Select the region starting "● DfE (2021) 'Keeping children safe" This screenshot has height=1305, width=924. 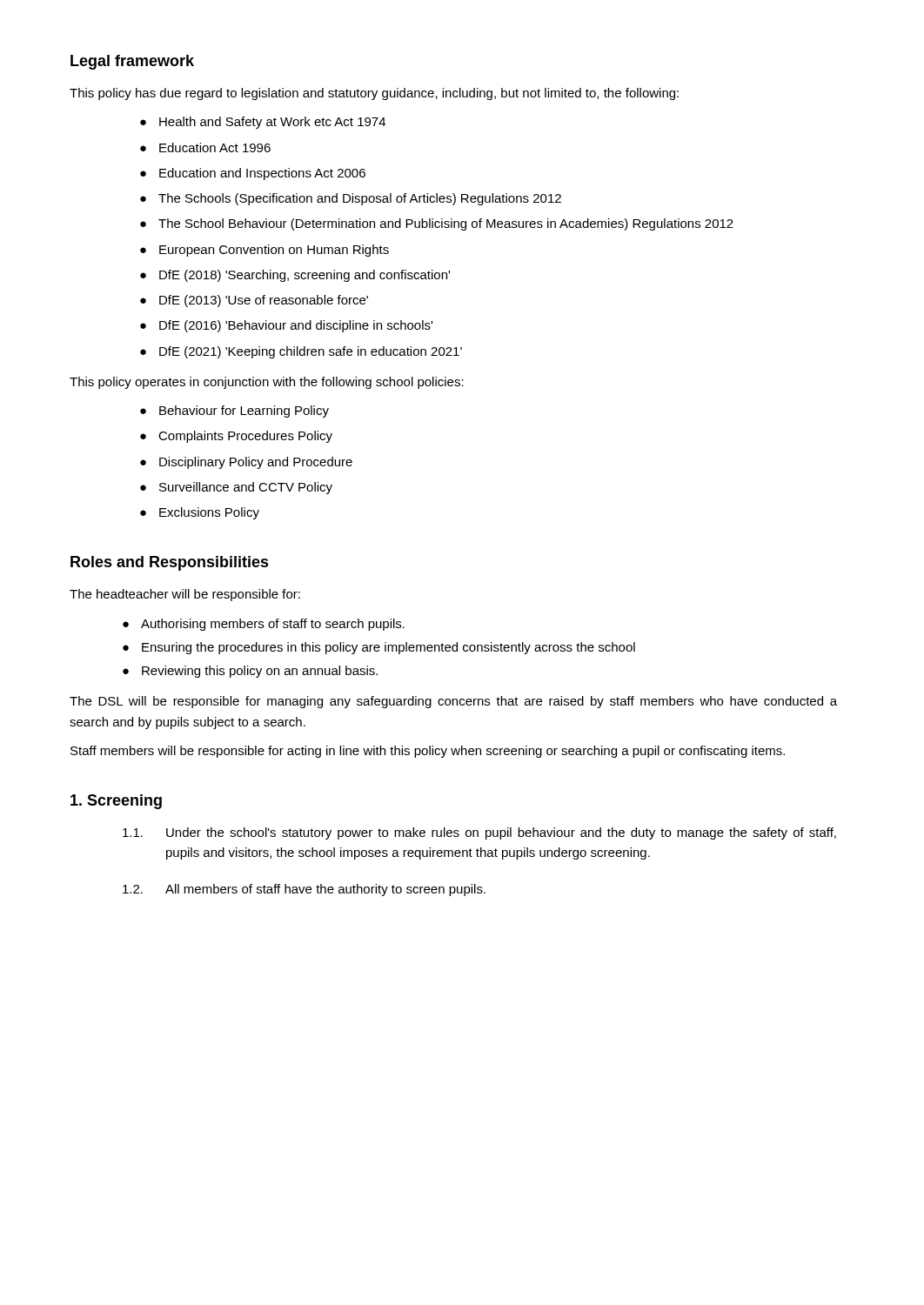pos(301,351)
